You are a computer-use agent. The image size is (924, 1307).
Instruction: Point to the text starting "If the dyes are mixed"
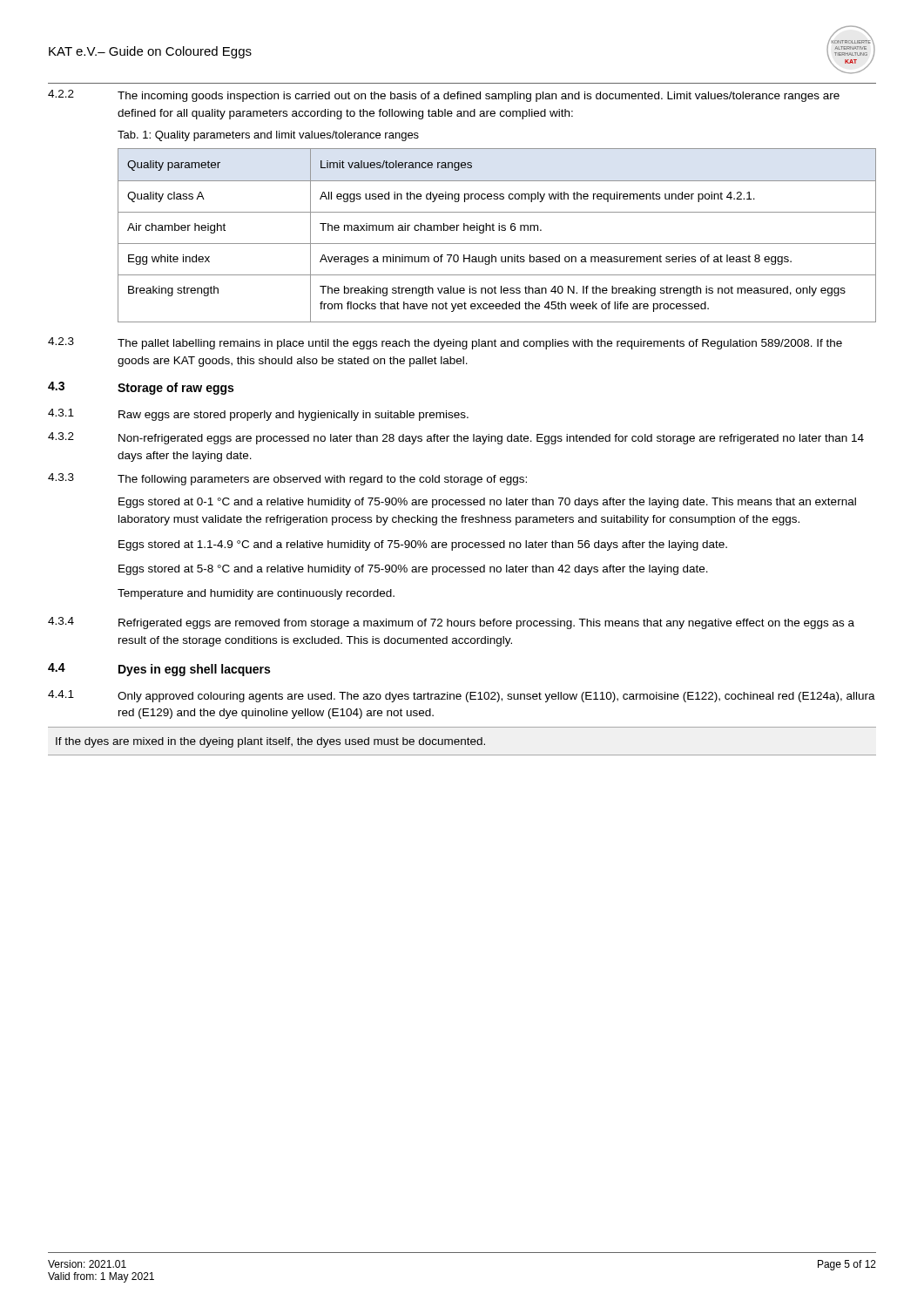pos(271,741)
